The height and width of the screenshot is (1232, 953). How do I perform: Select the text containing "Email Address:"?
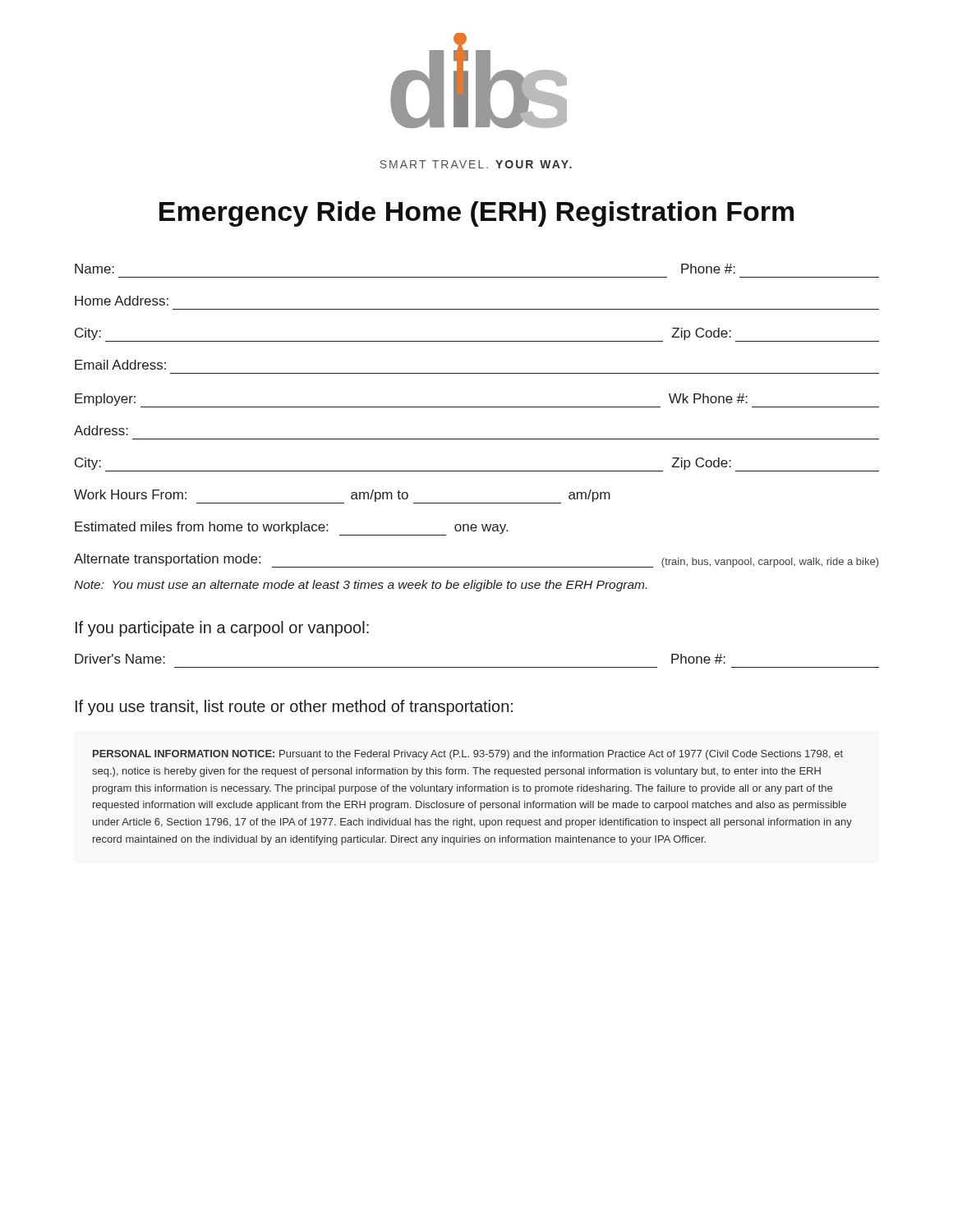pos(476,364)
